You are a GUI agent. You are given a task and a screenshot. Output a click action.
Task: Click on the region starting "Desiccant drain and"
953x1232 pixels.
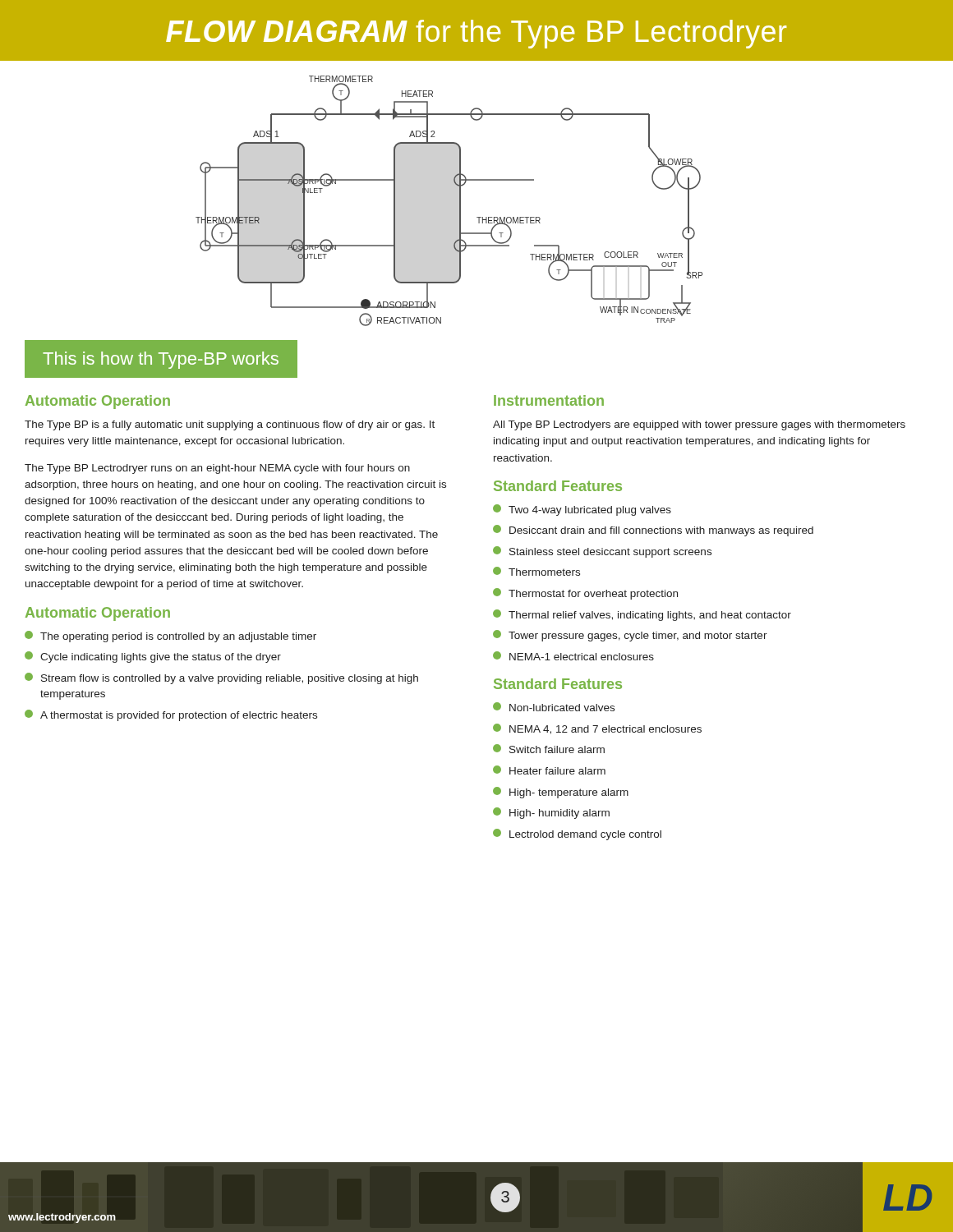[653, 530]
